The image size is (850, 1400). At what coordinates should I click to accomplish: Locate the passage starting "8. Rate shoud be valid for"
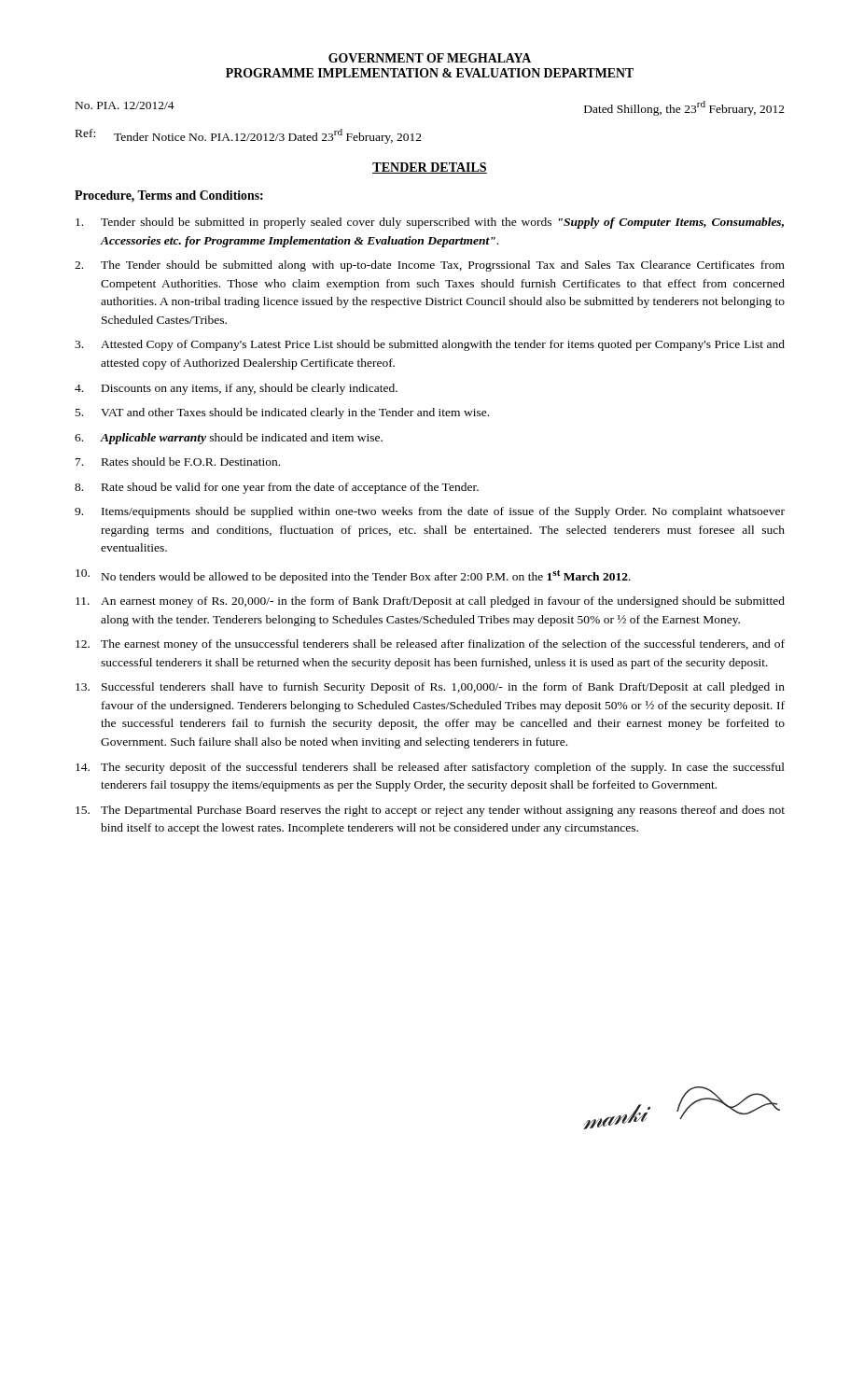coord(430,487)
